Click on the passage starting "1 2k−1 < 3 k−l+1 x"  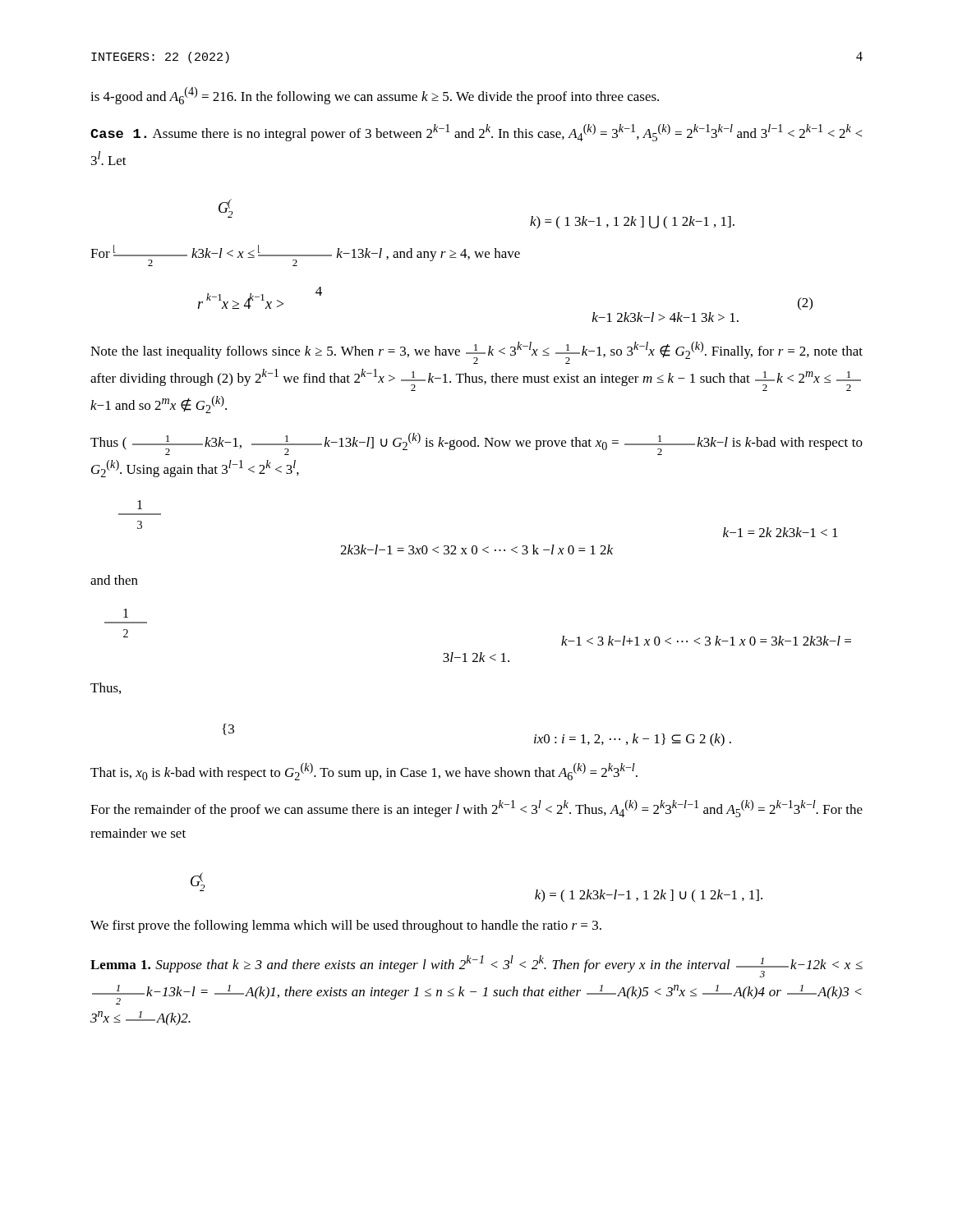click(126, 613)
